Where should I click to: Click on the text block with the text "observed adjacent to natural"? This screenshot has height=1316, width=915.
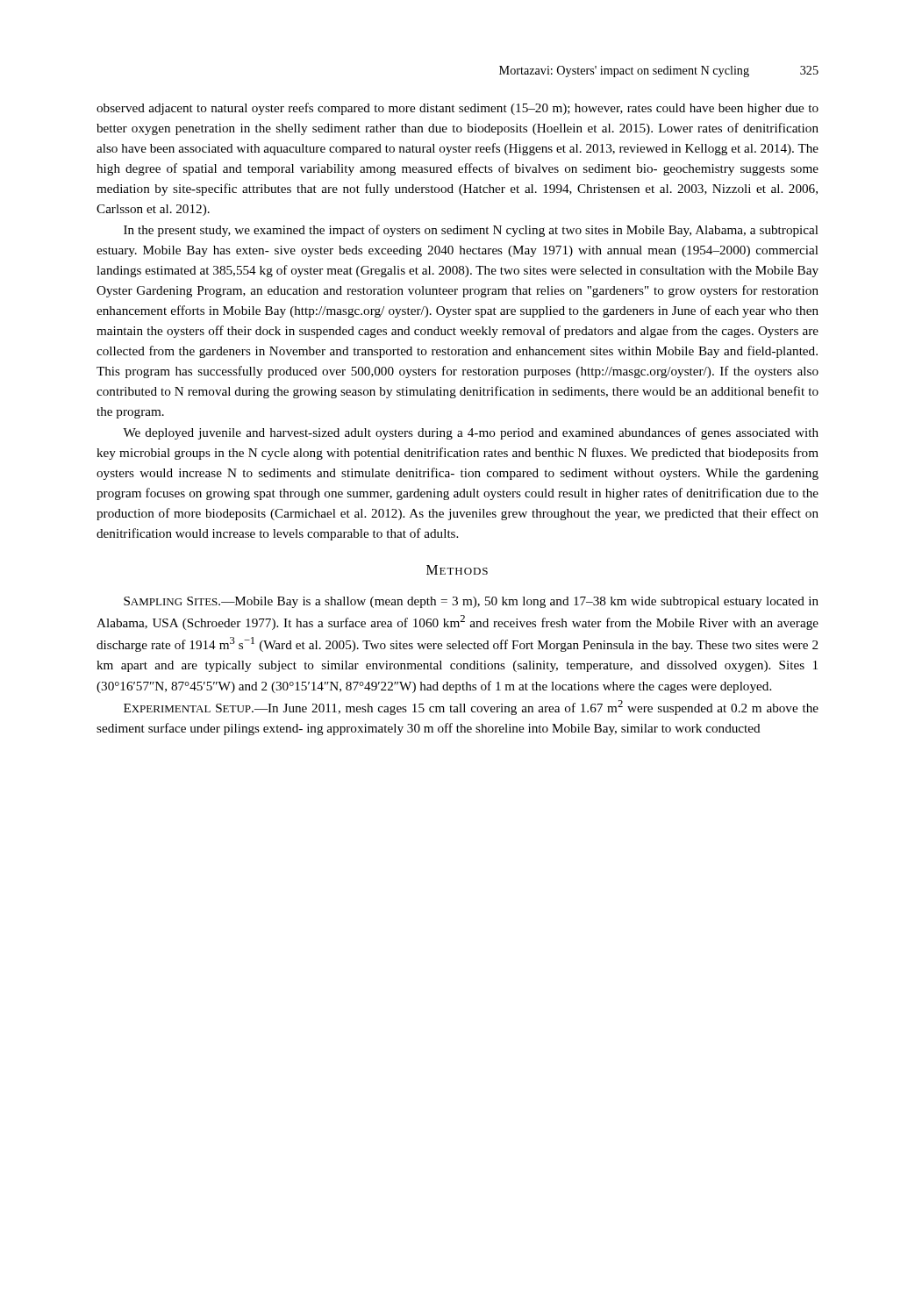[458, 158]
